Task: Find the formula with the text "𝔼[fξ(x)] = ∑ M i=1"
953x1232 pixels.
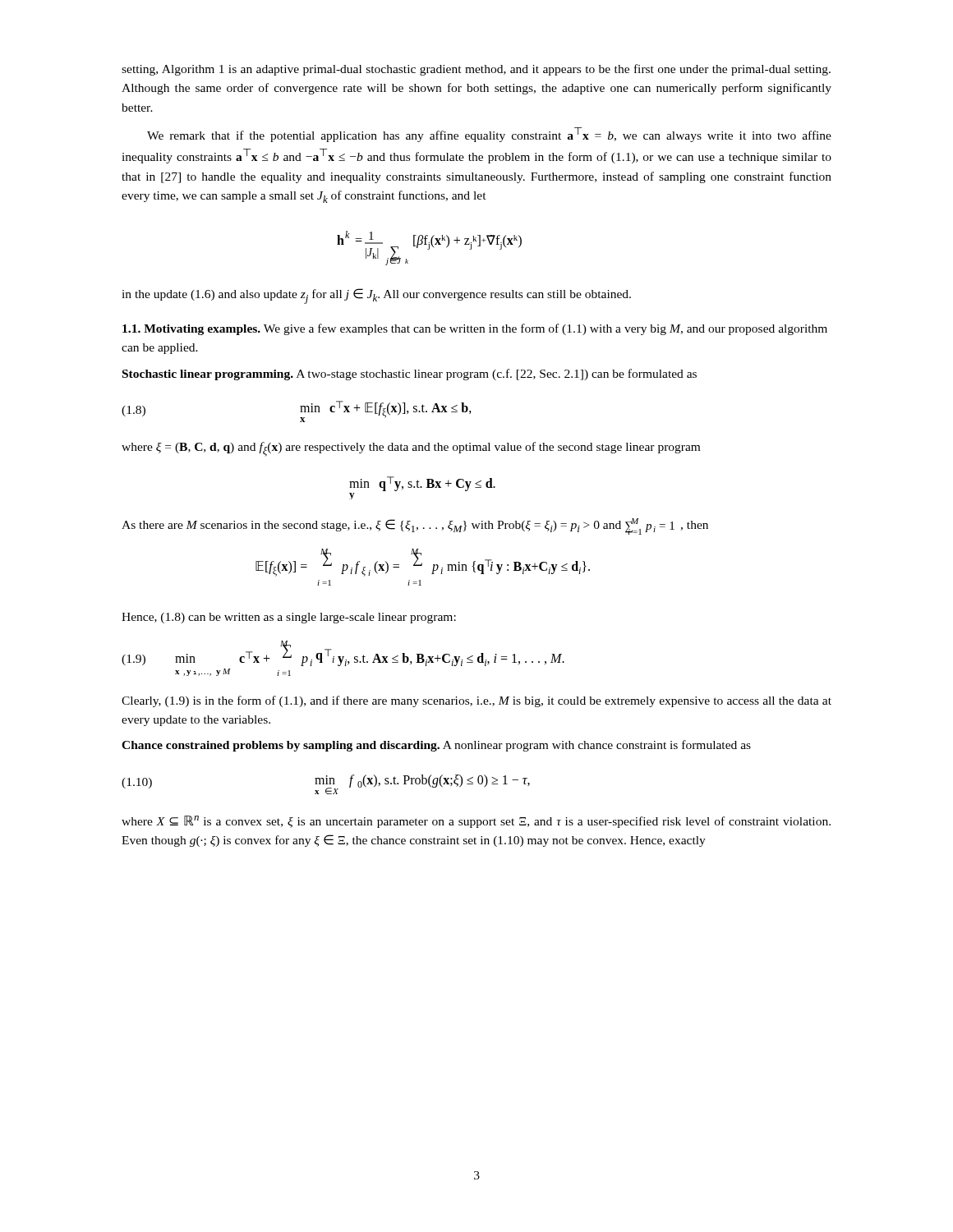Action: click(x=476, y=569)
